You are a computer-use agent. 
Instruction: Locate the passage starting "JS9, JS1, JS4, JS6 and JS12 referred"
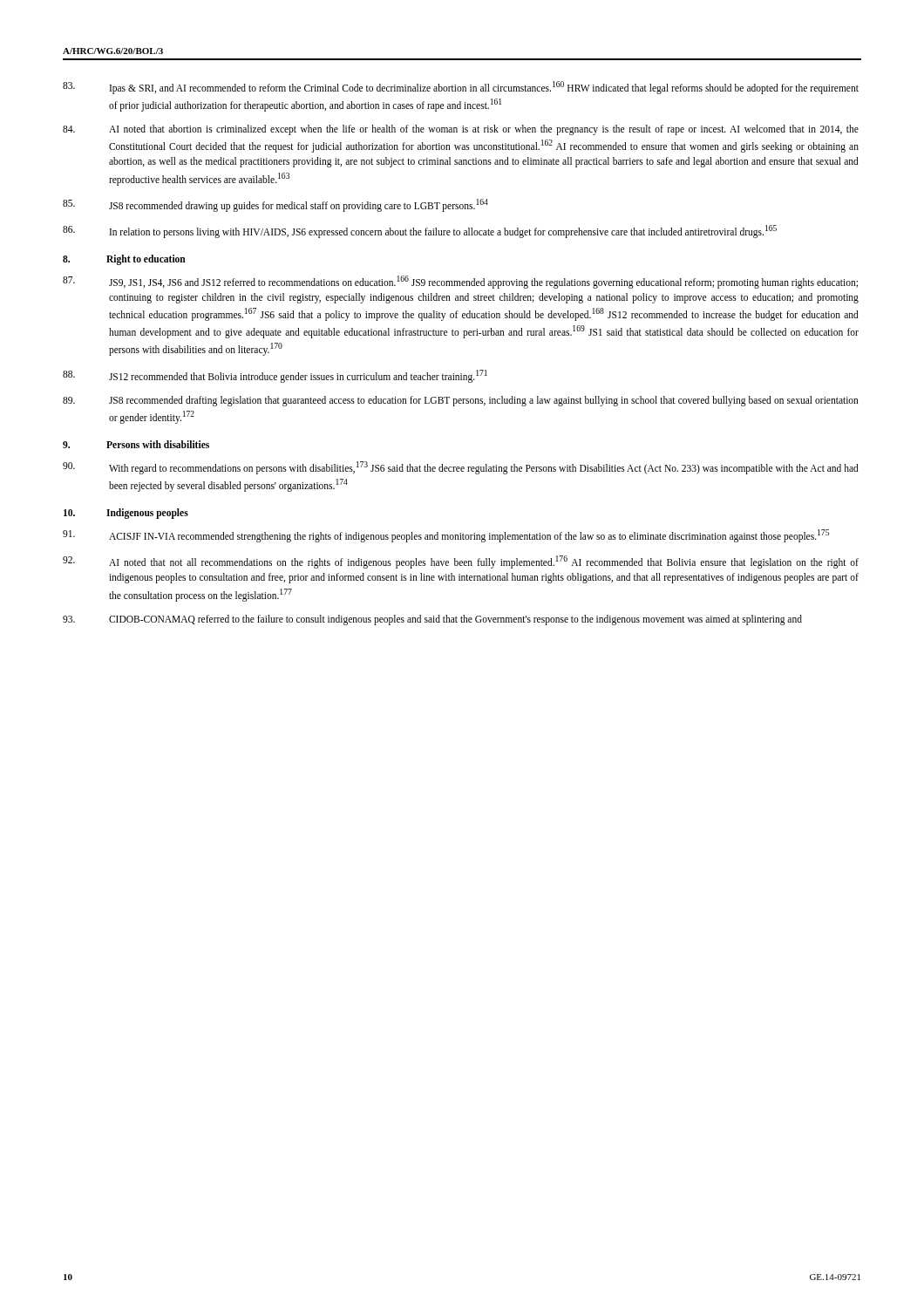coord(461,315)
